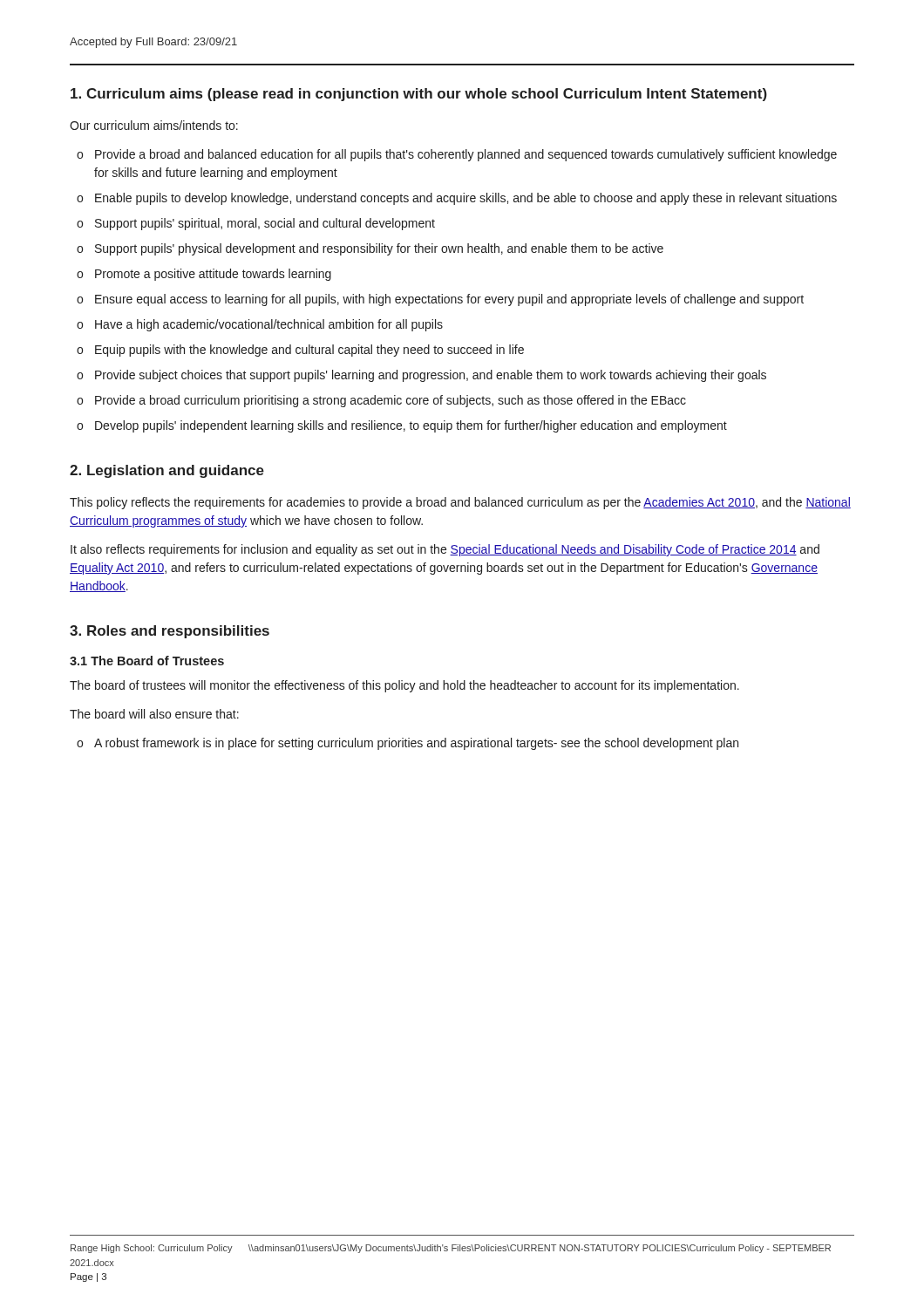Locate the block of text that opens with "Support pupils' spiritual, moral, social and cultural"
This screenshot has height=1308, width=924.
point(256,224)
